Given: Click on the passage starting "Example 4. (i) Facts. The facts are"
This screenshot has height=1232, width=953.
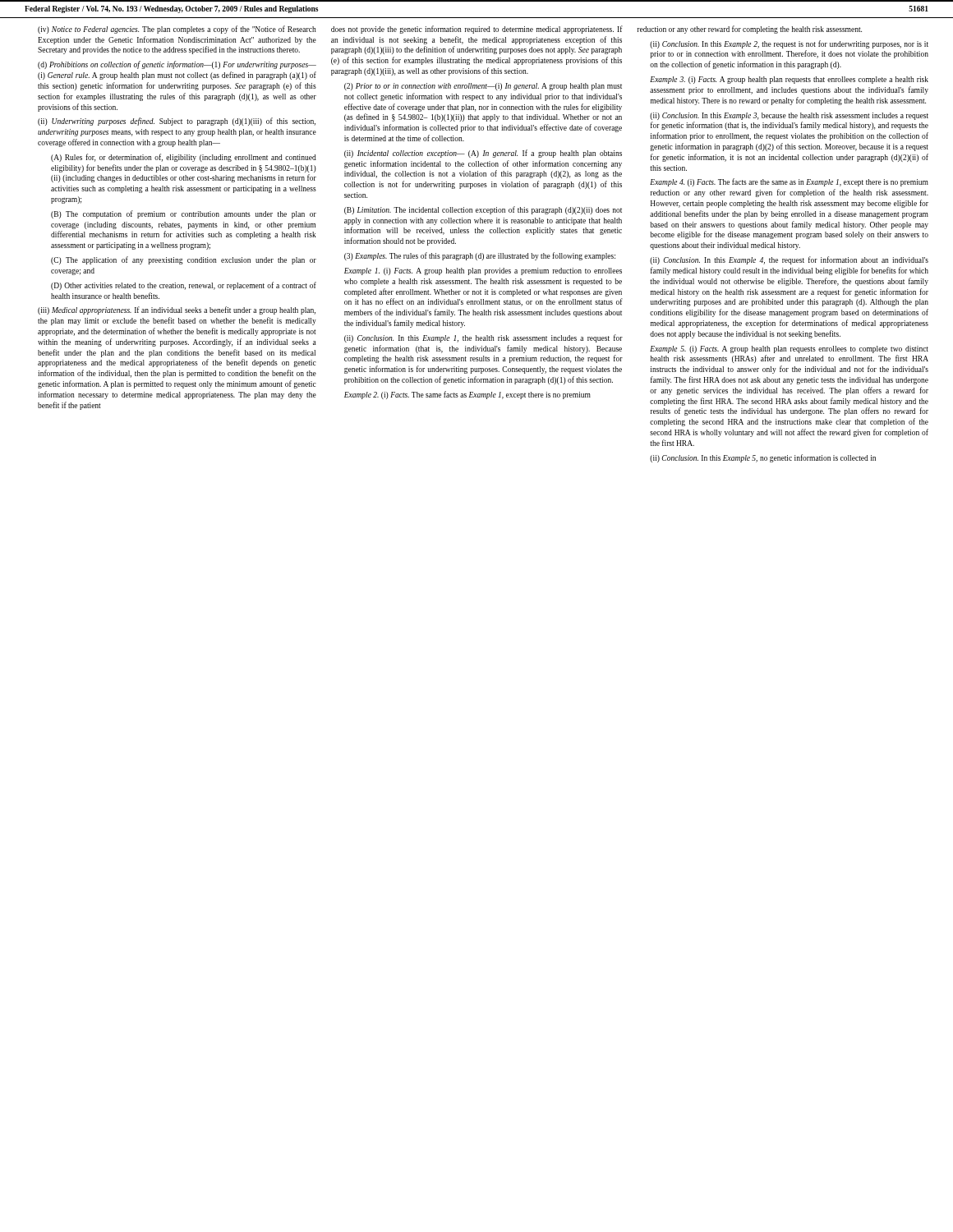Looking at the screenshot, I should [x=789, y=214].
